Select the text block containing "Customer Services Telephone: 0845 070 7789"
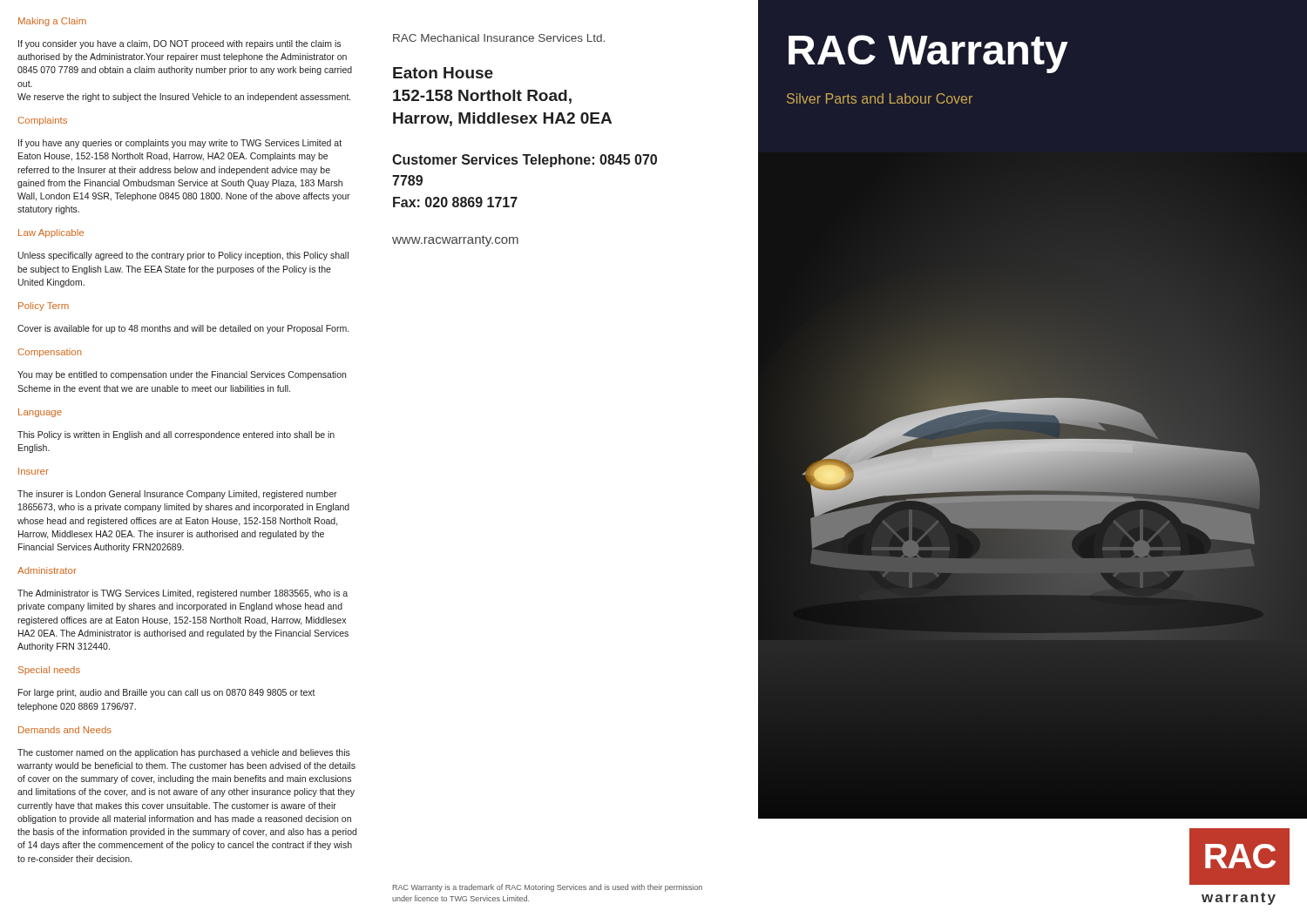 pos(525,161)
